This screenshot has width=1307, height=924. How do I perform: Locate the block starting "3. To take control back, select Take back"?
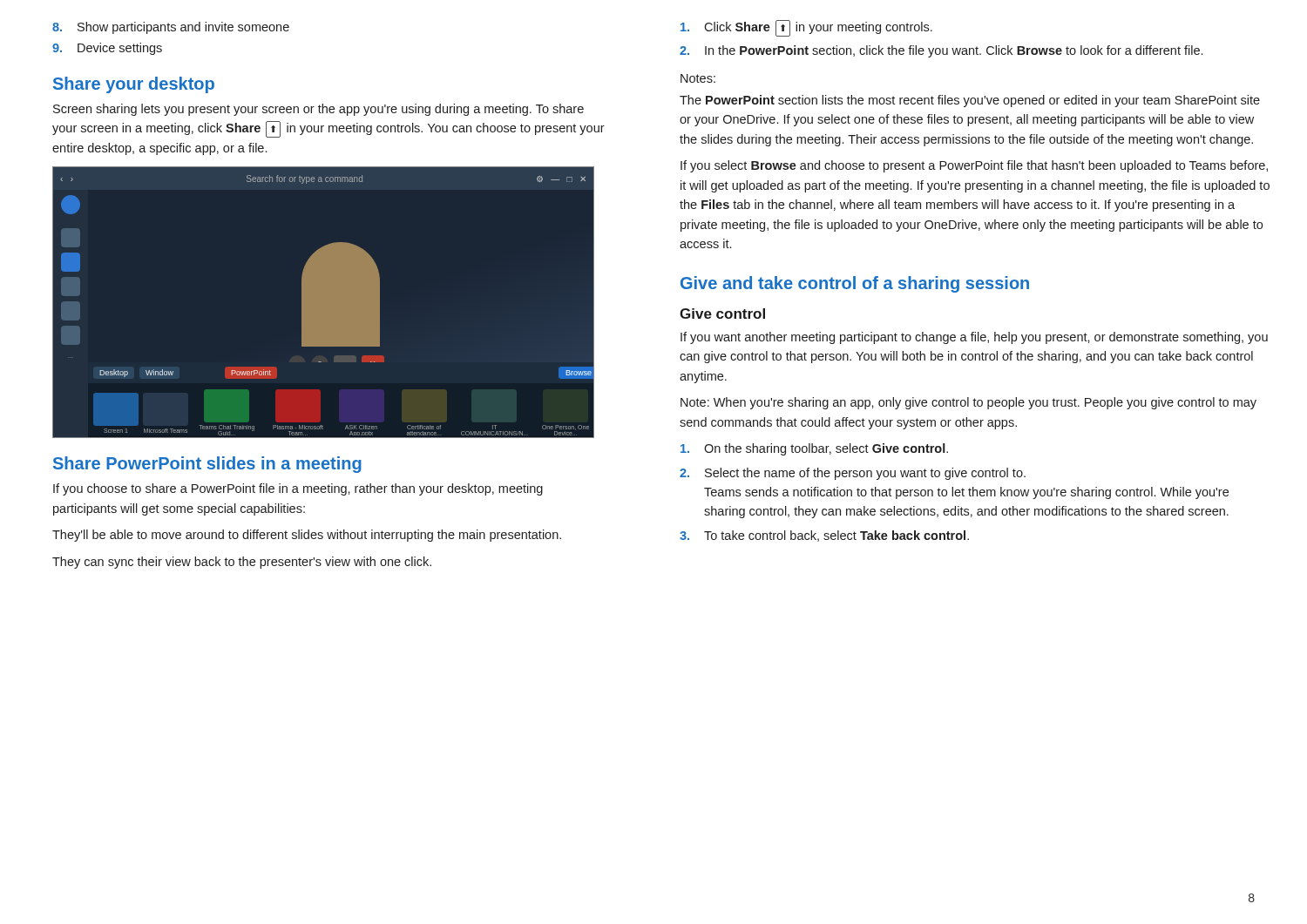[976, 536]
